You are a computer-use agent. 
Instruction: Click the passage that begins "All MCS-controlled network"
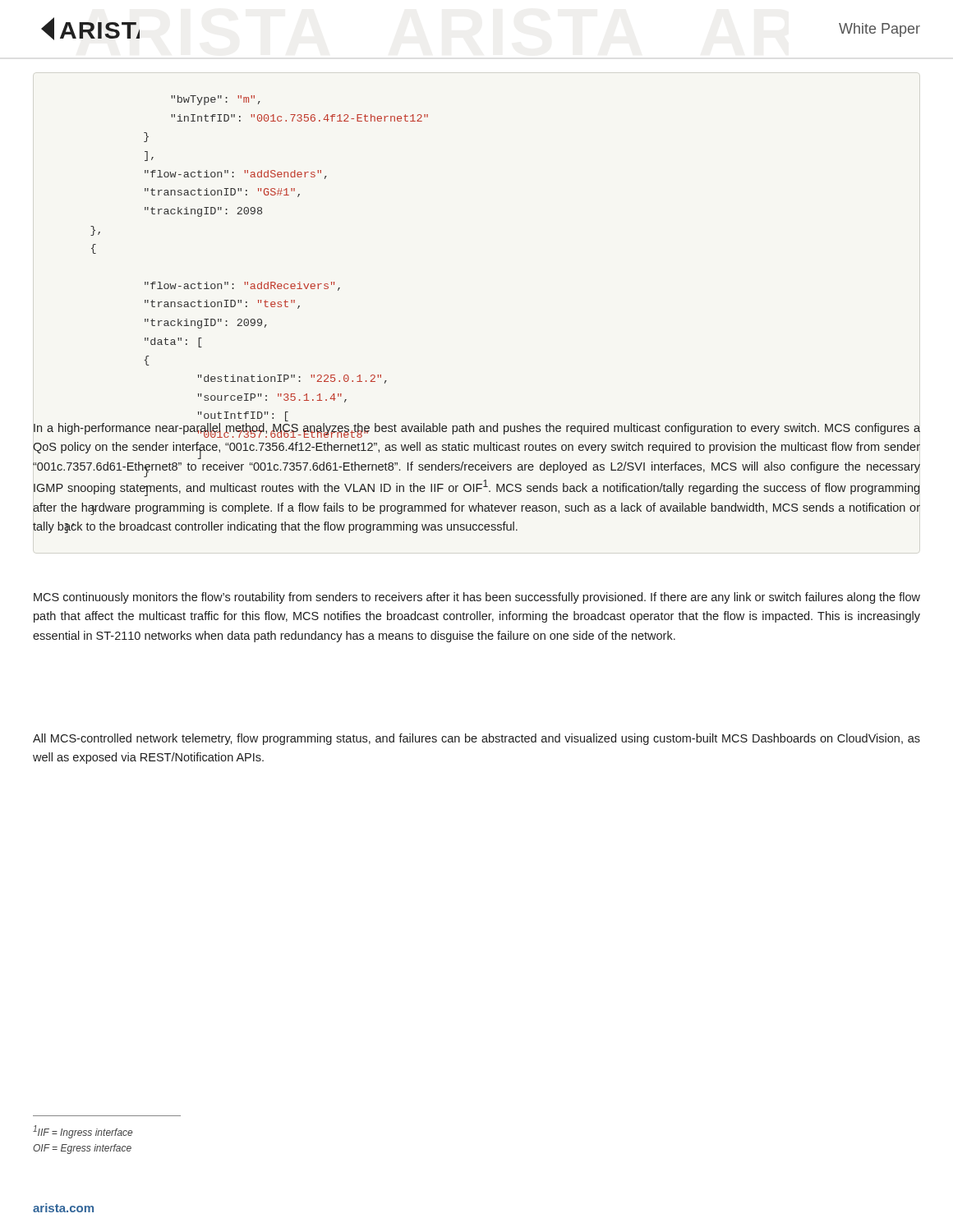click(476, 748)
